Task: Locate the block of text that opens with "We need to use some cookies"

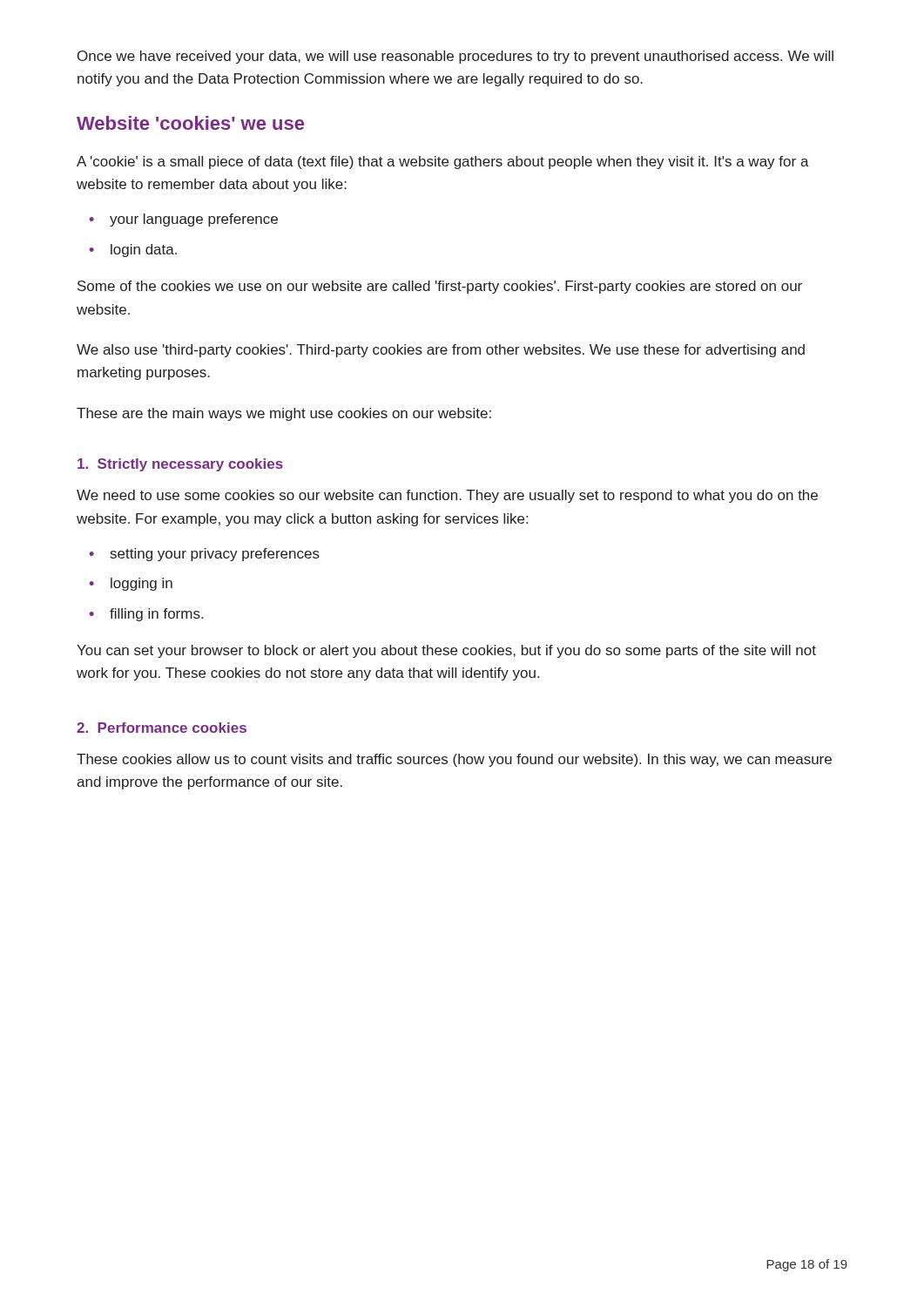Action: (x=448, y=507)
